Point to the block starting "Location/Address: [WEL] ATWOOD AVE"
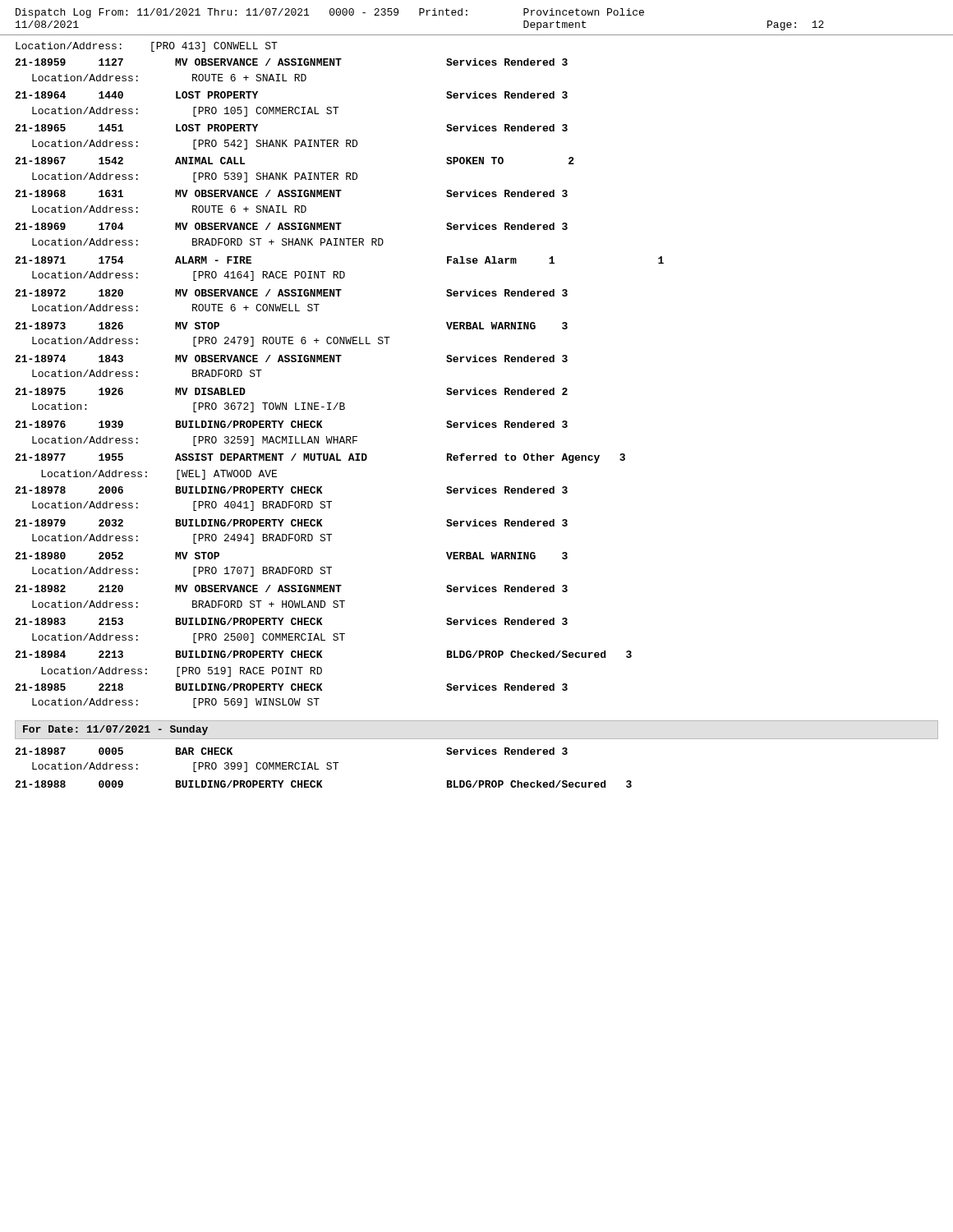Image resolution: width=953 pixels, height=1232 pixels. pyautogui.click(x=146, y=474)
